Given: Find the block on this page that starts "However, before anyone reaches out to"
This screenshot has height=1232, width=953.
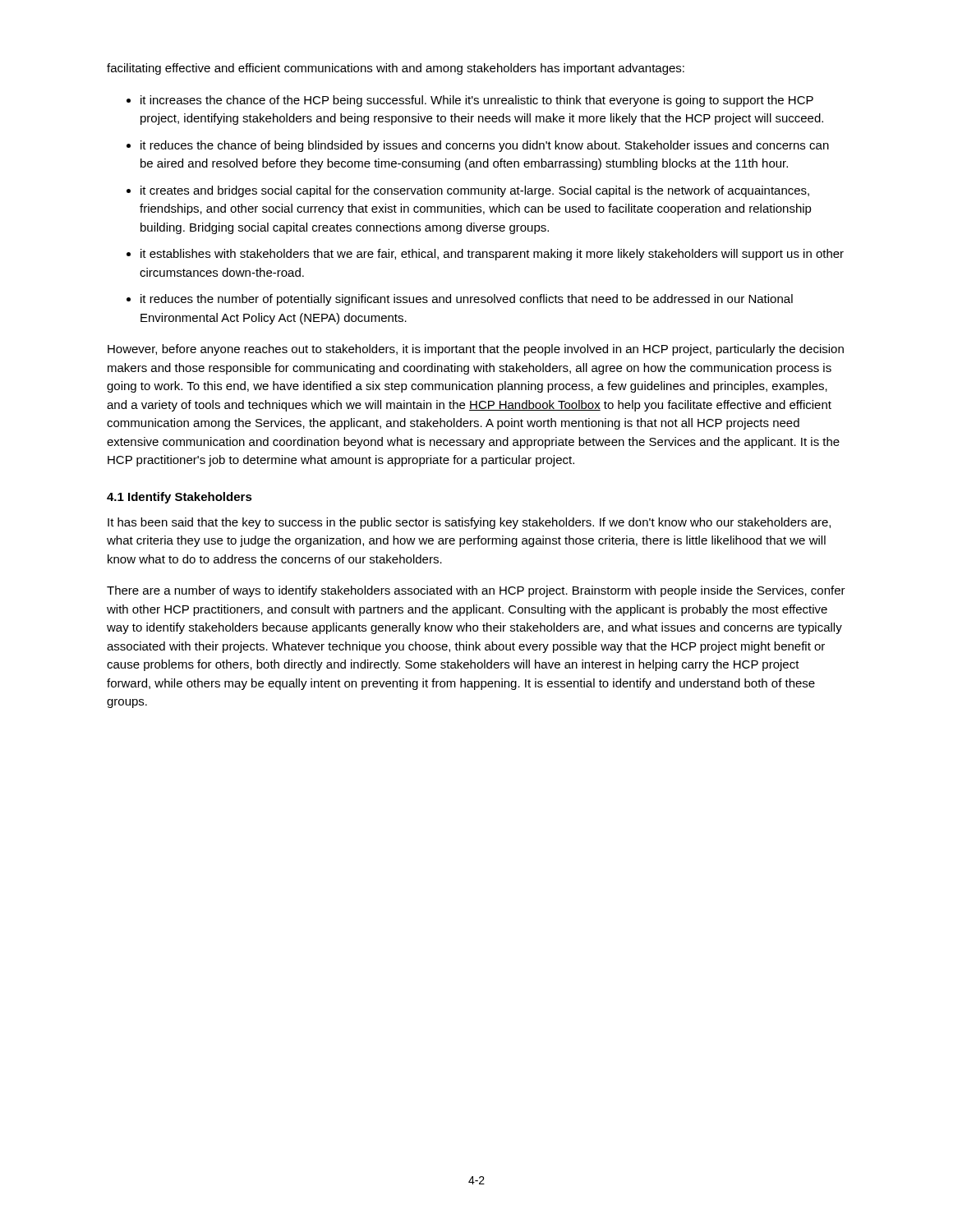Looking at the screenshot, I should coord(476,404).
